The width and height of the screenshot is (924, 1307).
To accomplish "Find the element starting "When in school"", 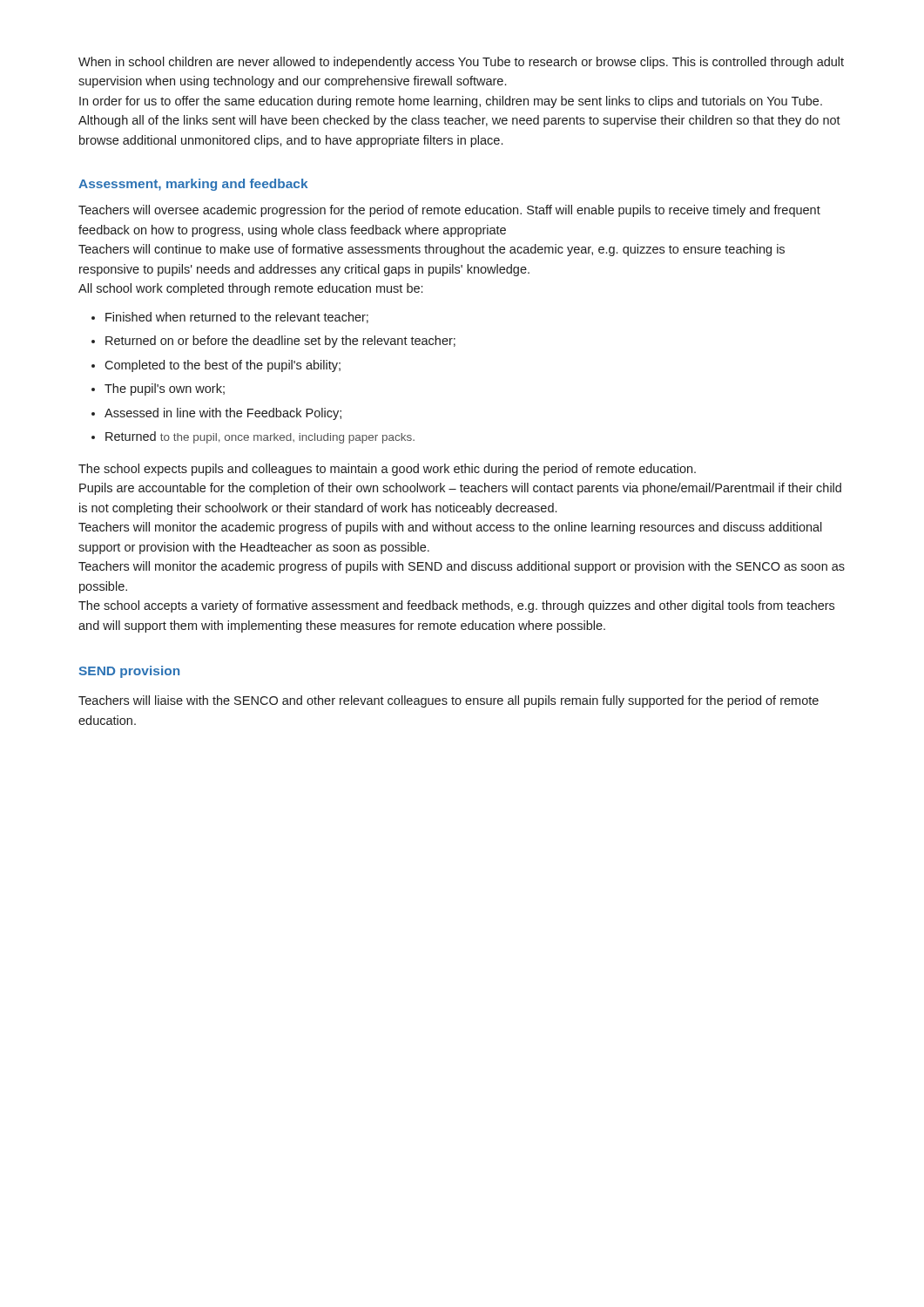I will pyautogui.click(x=461, y=101).
